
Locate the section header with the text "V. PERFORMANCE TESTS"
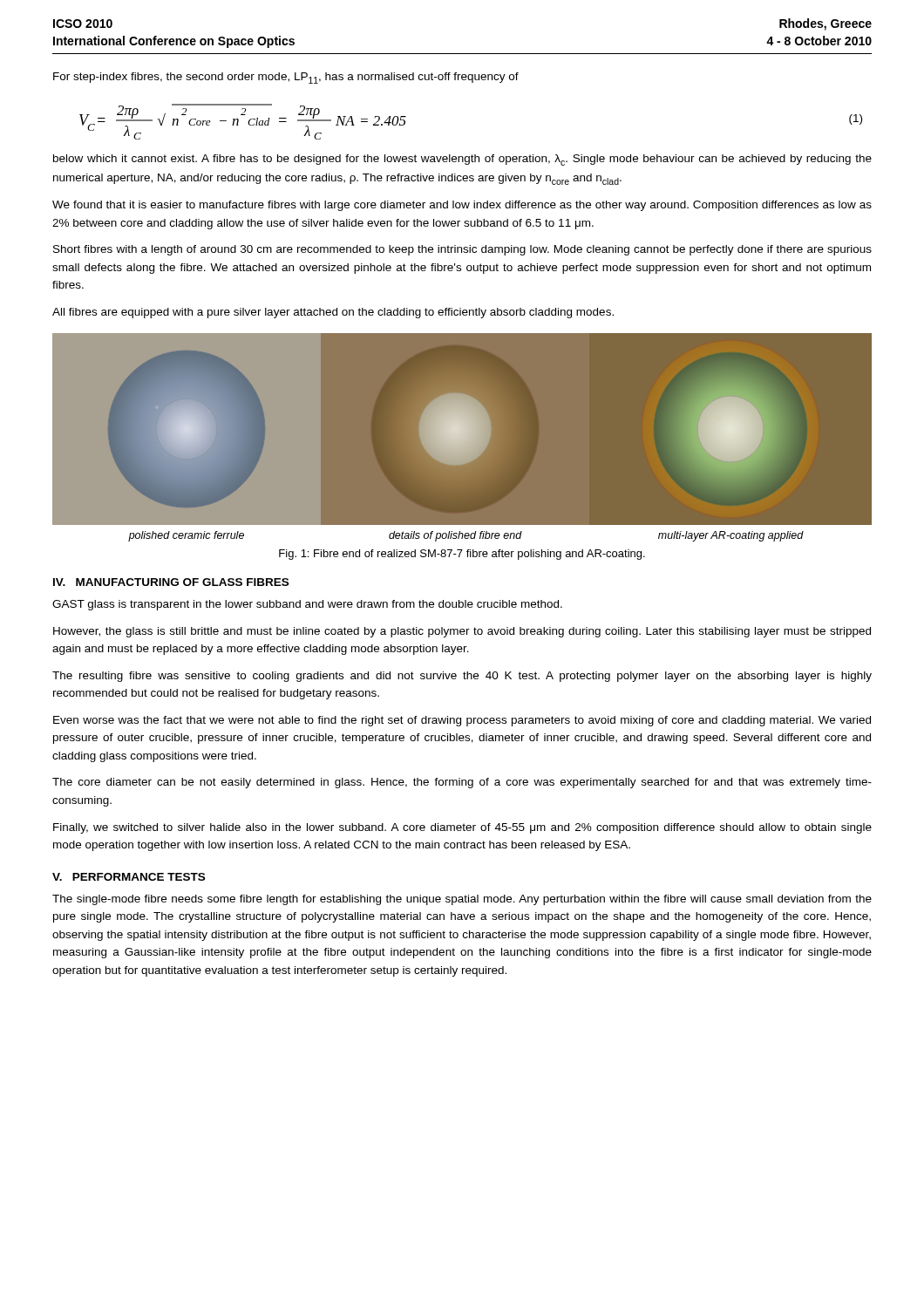coord(129,876)
